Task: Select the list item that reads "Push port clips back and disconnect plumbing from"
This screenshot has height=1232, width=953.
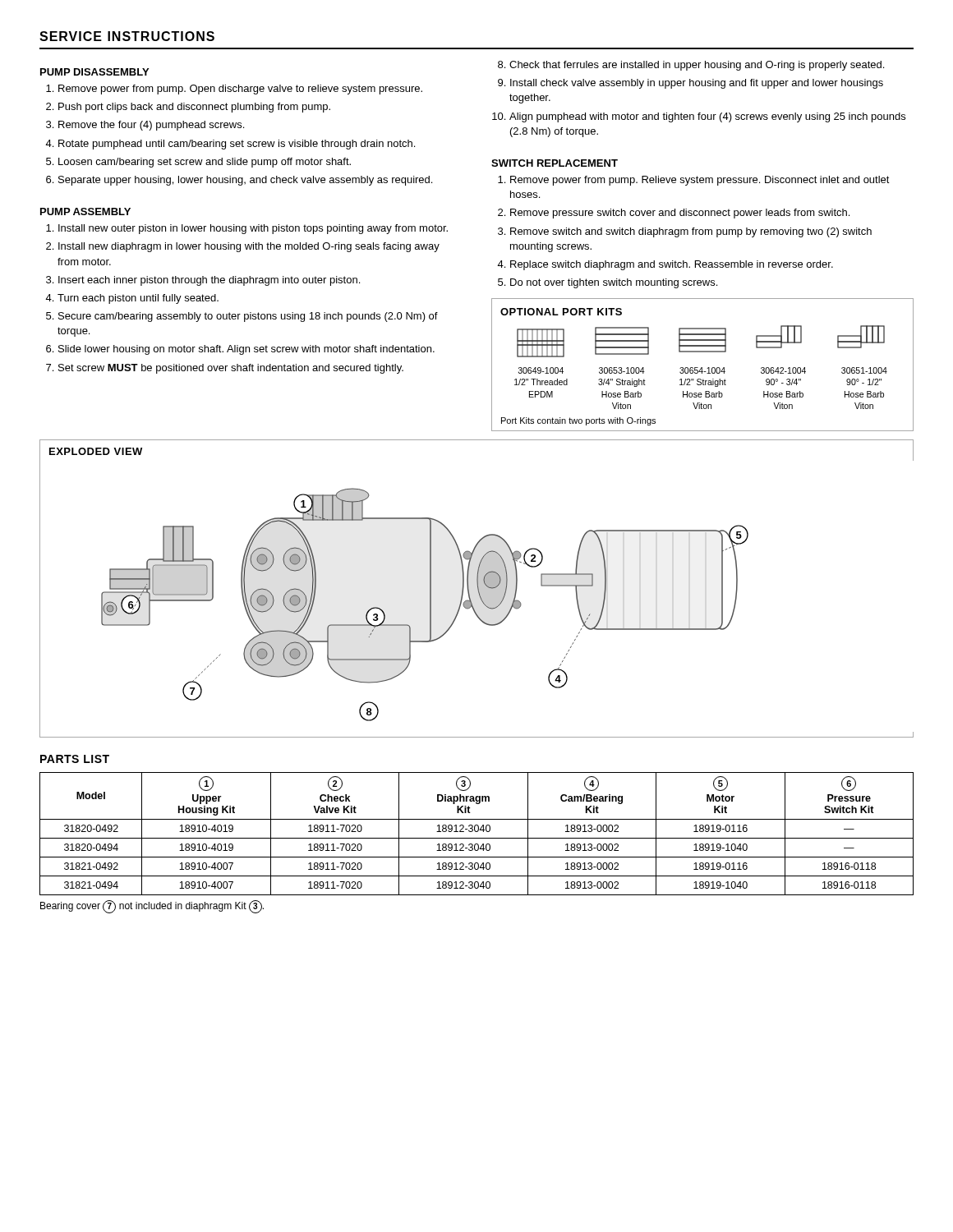Action: (251, 107)
